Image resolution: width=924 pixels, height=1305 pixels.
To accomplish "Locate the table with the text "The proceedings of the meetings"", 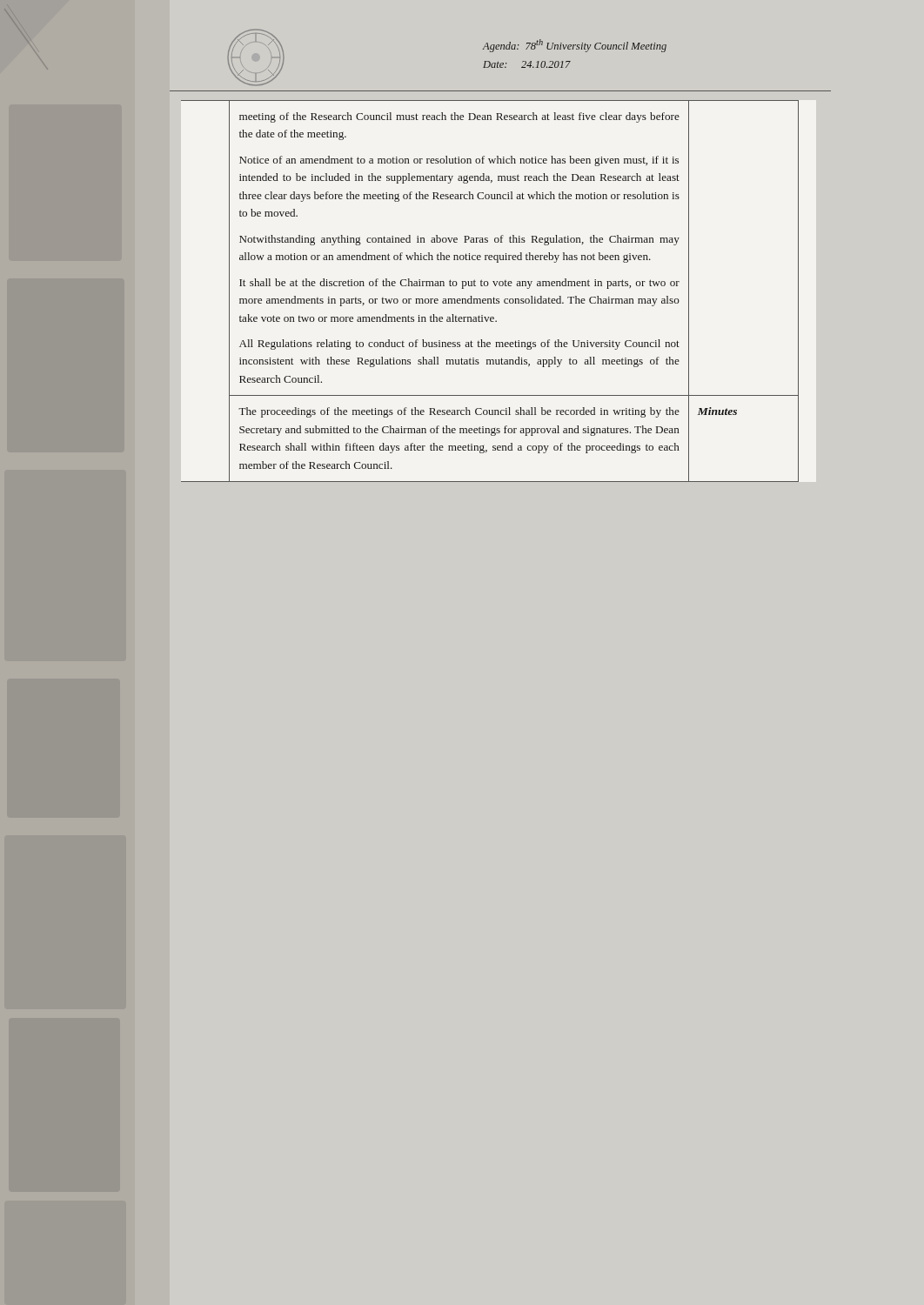I will tap(499, 291).
